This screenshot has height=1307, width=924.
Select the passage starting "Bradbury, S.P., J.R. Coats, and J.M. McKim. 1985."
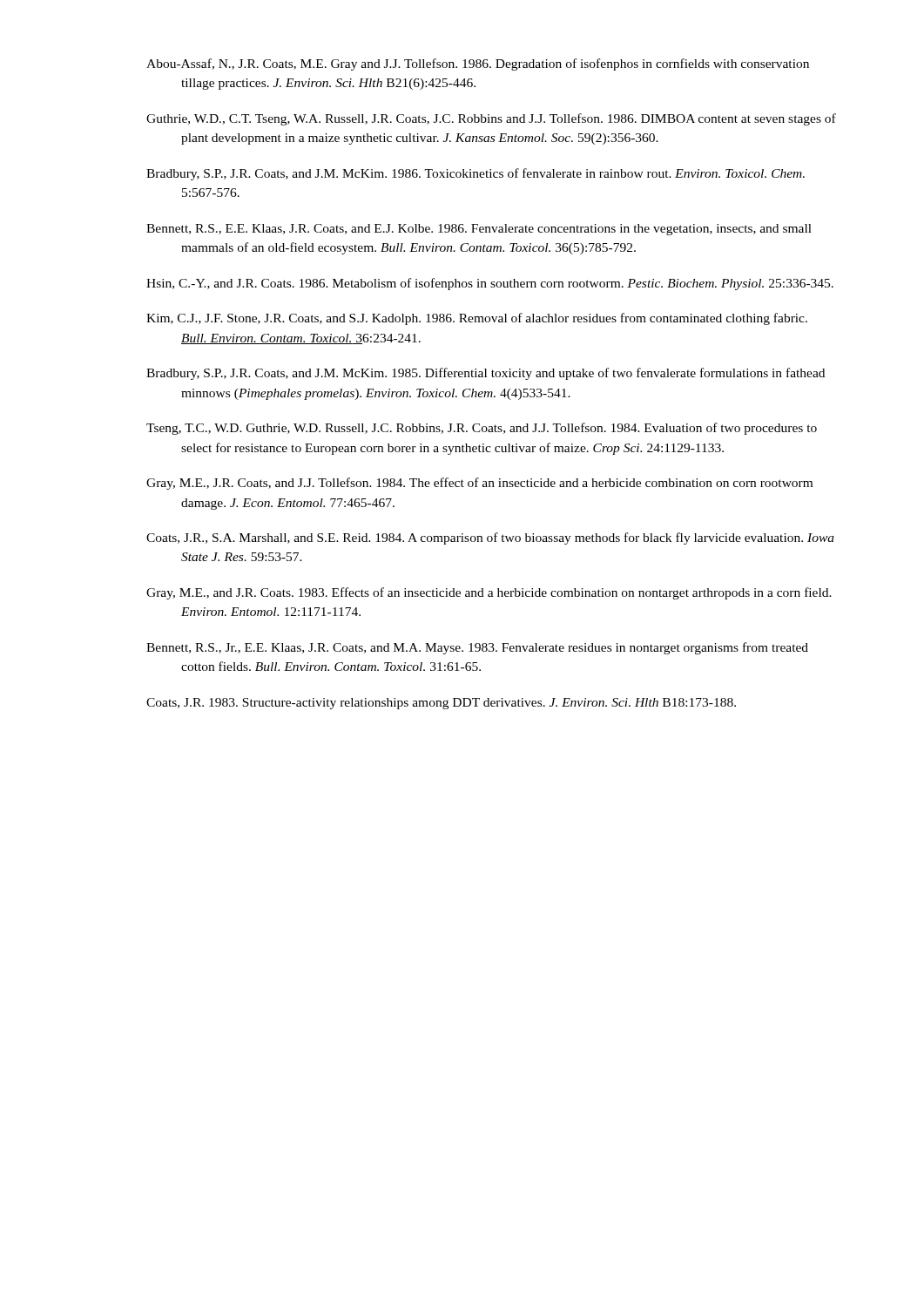[486, 382]
